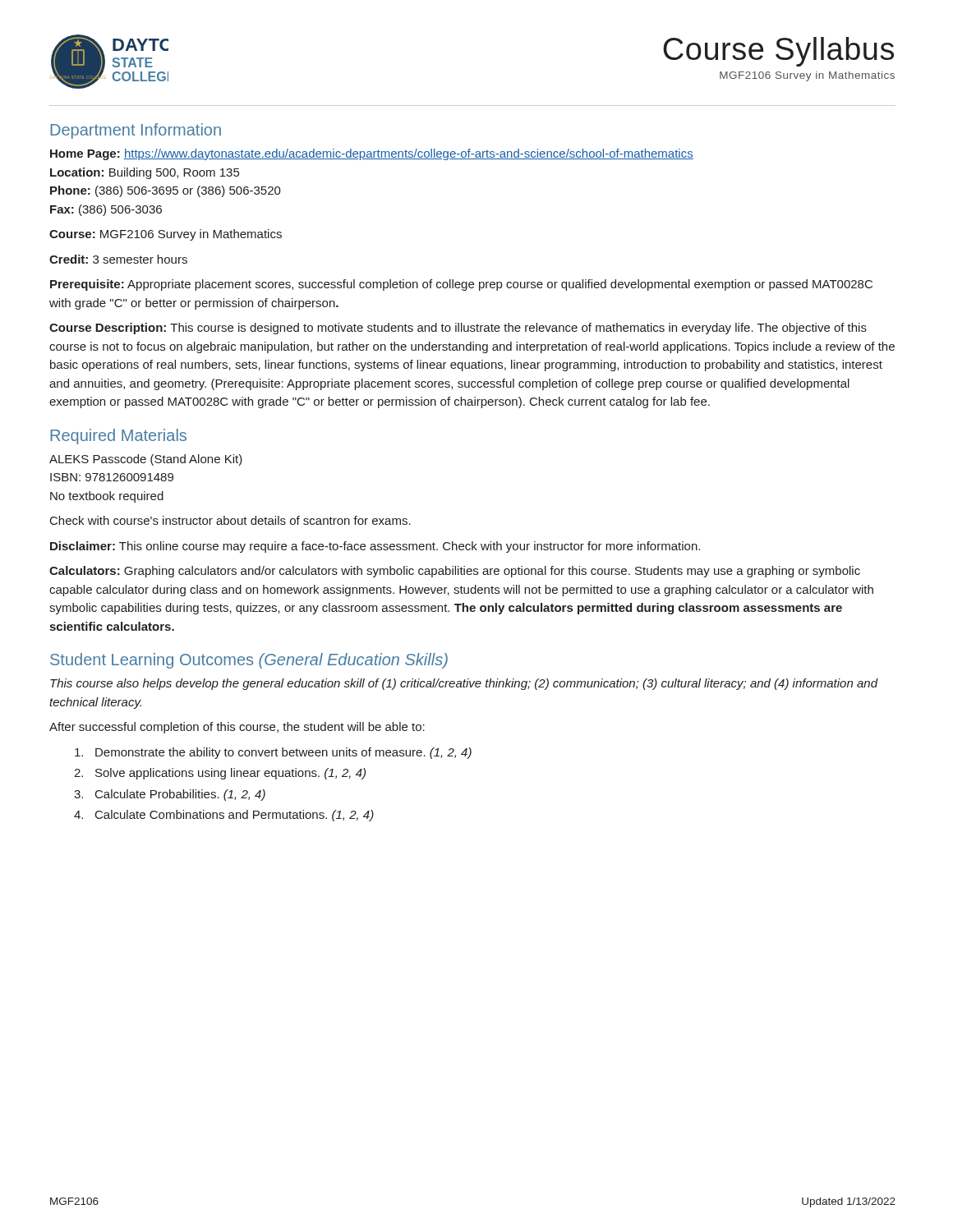Navigate to the passage starting "Course: MGF2106 Survey"
This screenshot has height=1232, width=953.
(166, 234)
